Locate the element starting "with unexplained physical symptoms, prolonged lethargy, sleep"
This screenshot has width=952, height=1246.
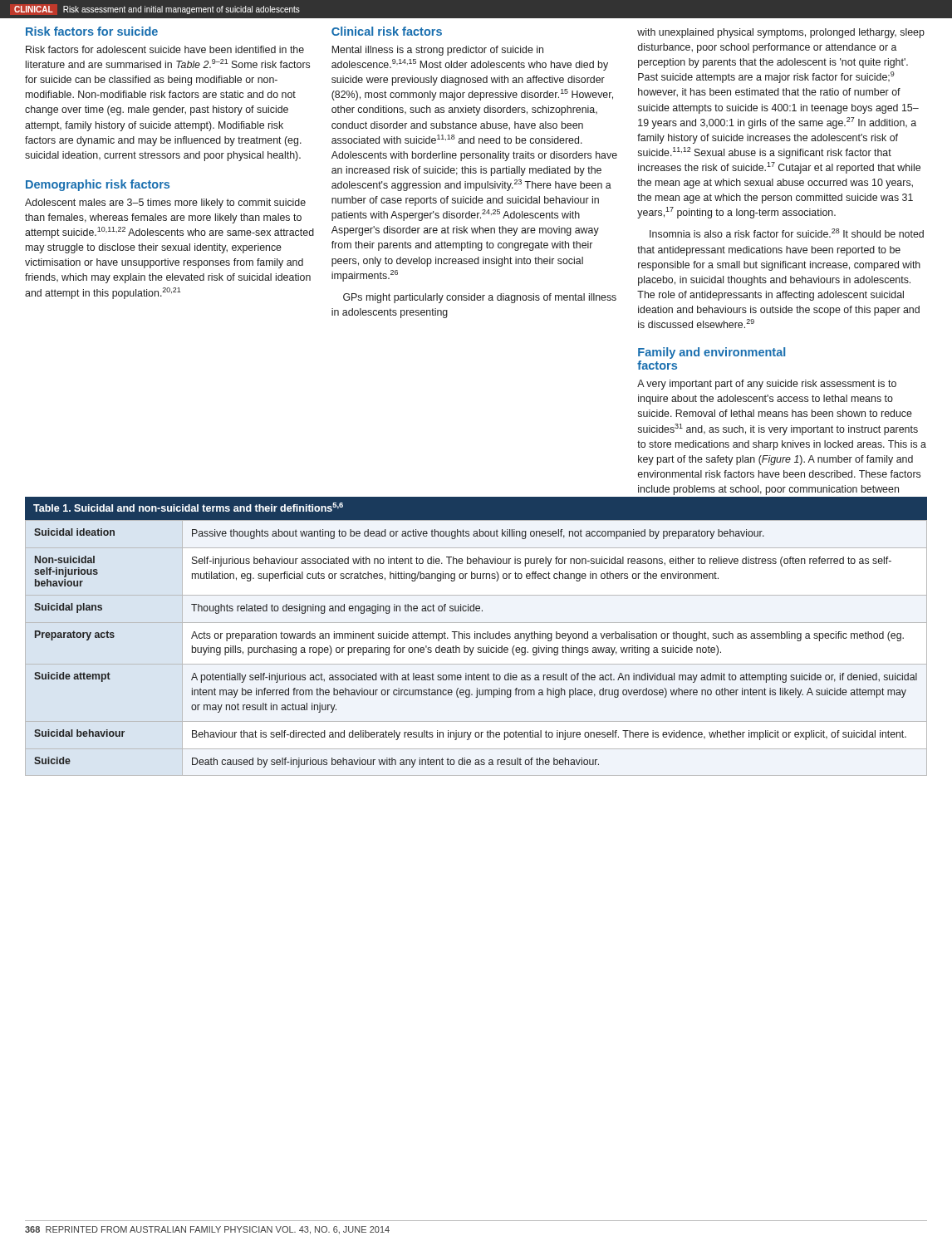click(781, 123)
